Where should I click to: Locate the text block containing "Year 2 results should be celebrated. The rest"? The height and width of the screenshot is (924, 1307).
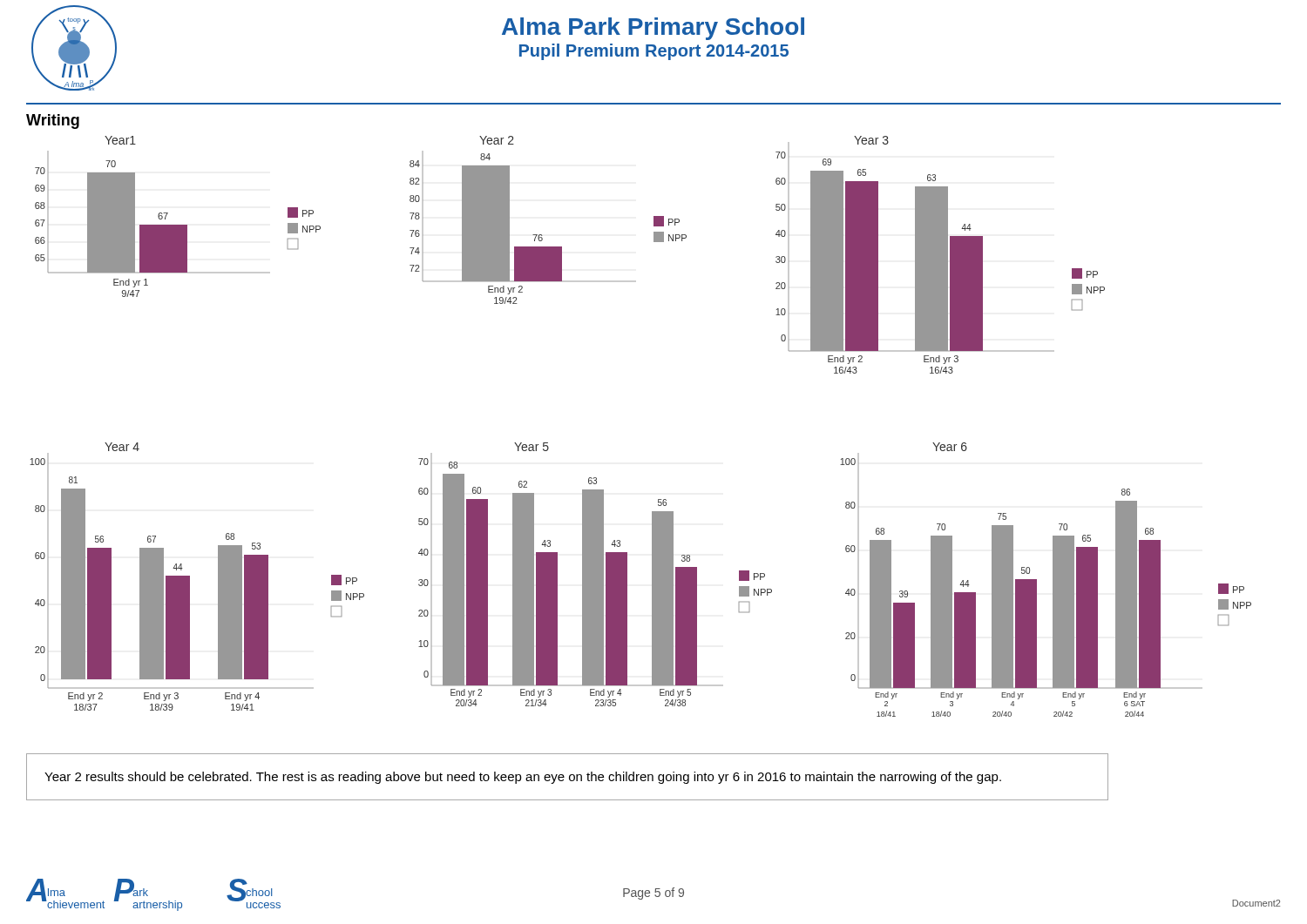point(523,776)
